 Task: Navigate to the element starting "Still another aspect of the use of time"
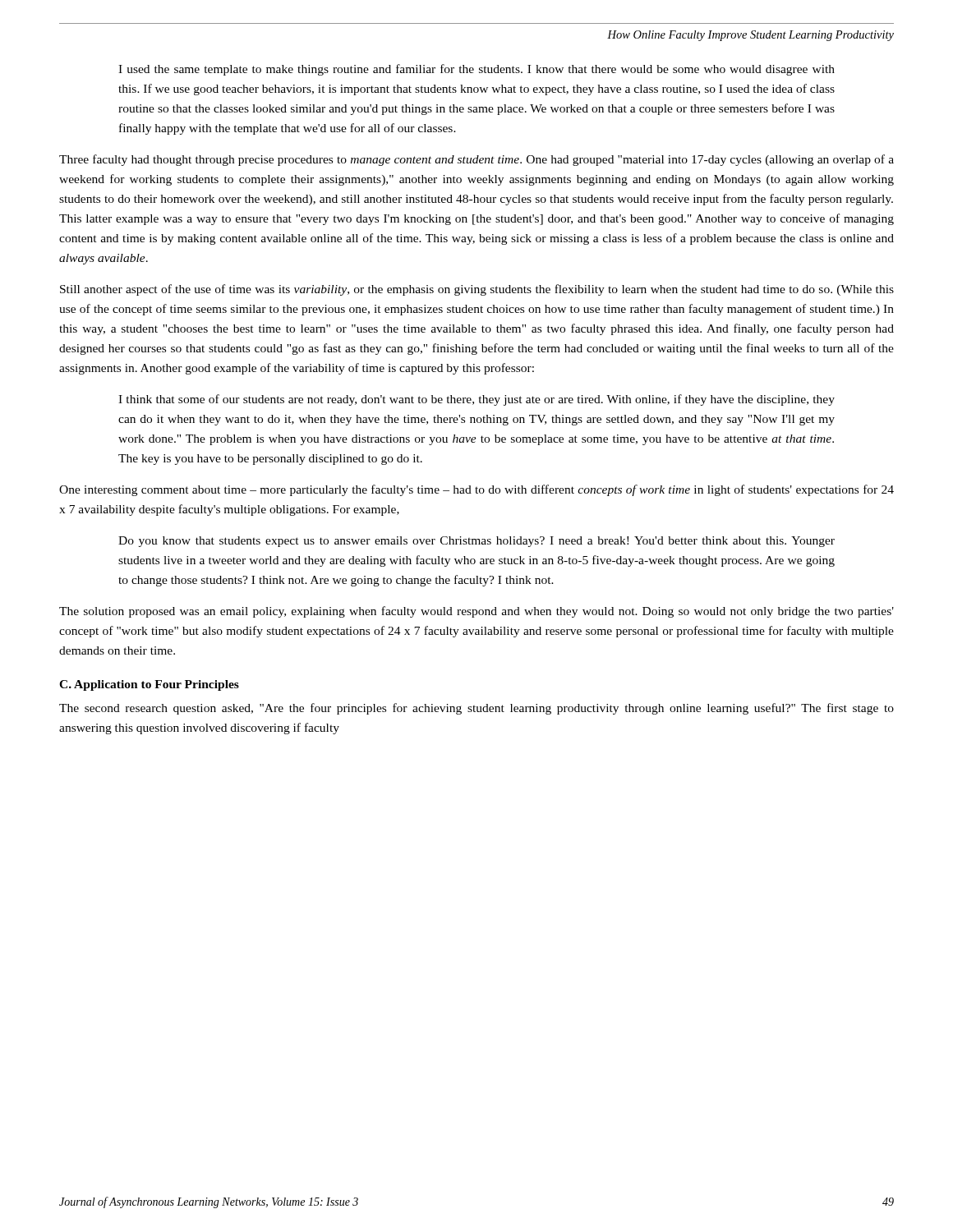click(x=476, y=329)
